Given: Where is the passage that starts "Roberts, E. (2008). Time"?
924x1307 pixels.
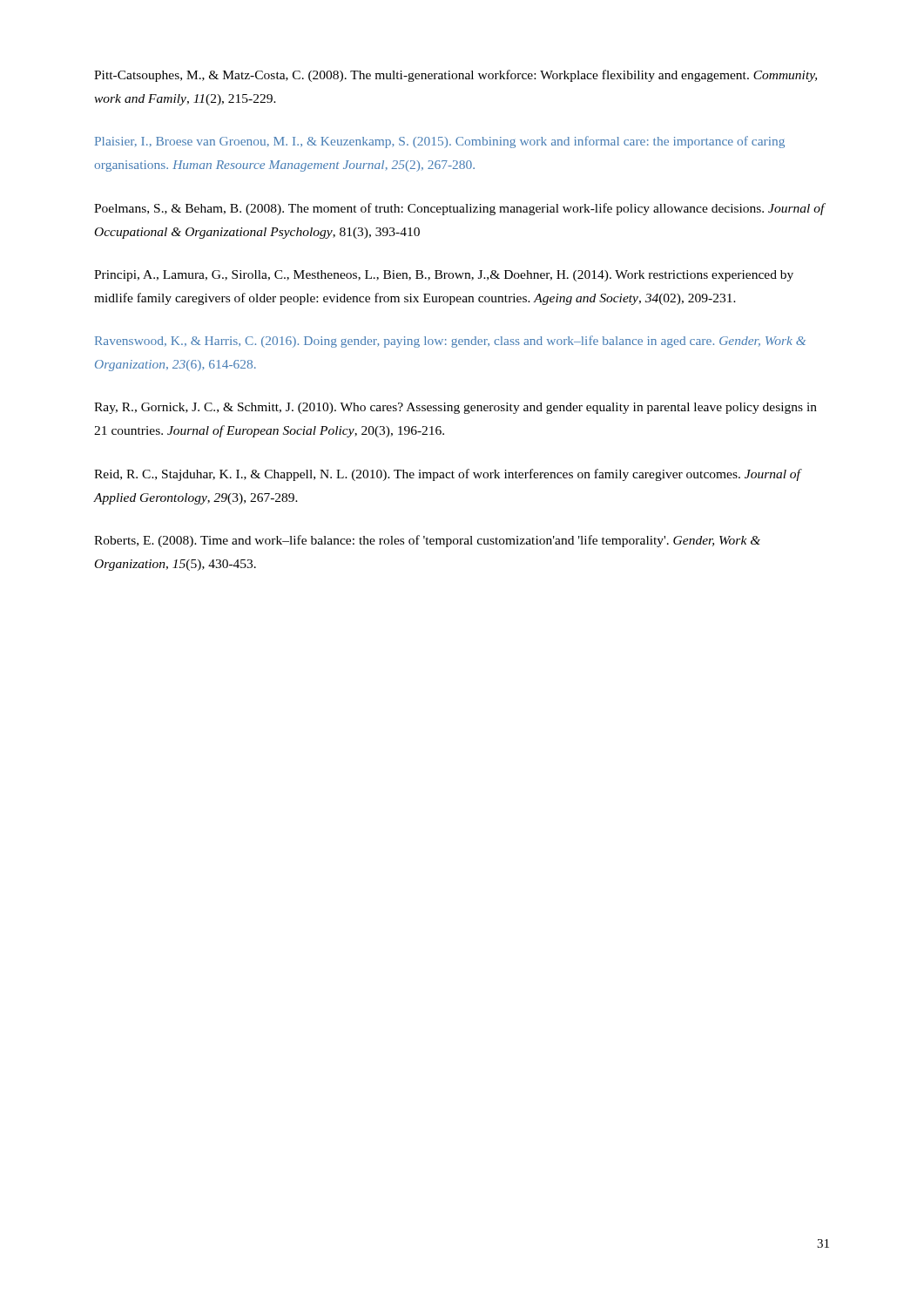Looking at the screenshot, I should (x=462, y=551).
